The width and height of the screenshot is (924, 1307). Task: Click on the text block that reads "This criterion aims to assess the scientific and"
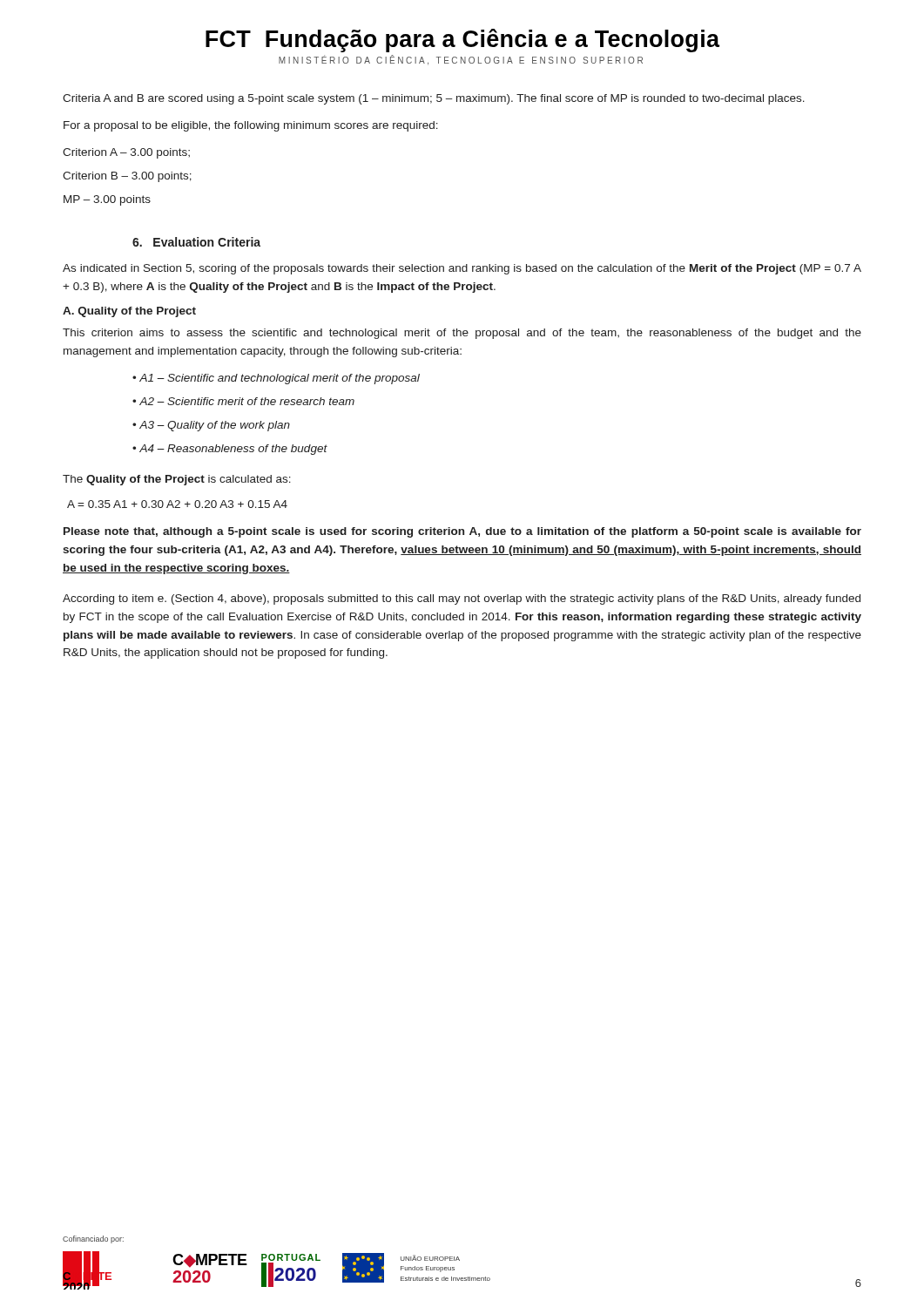pyautogui.click(x=462, y=342)
